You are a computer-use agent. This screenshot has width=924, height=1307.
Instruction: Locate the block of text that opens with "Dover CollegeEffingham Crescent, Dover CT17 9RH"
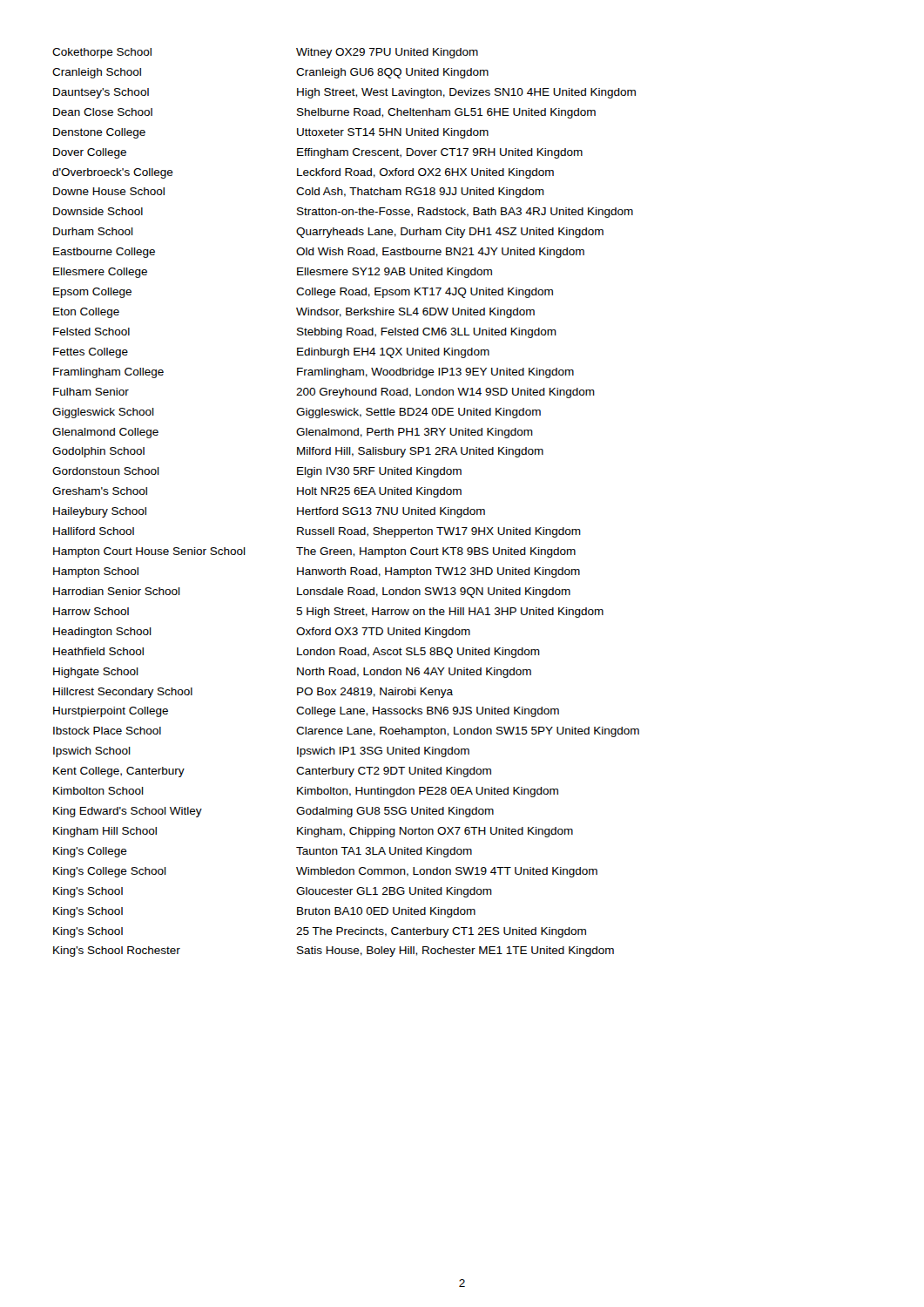(x=462, y=153)
